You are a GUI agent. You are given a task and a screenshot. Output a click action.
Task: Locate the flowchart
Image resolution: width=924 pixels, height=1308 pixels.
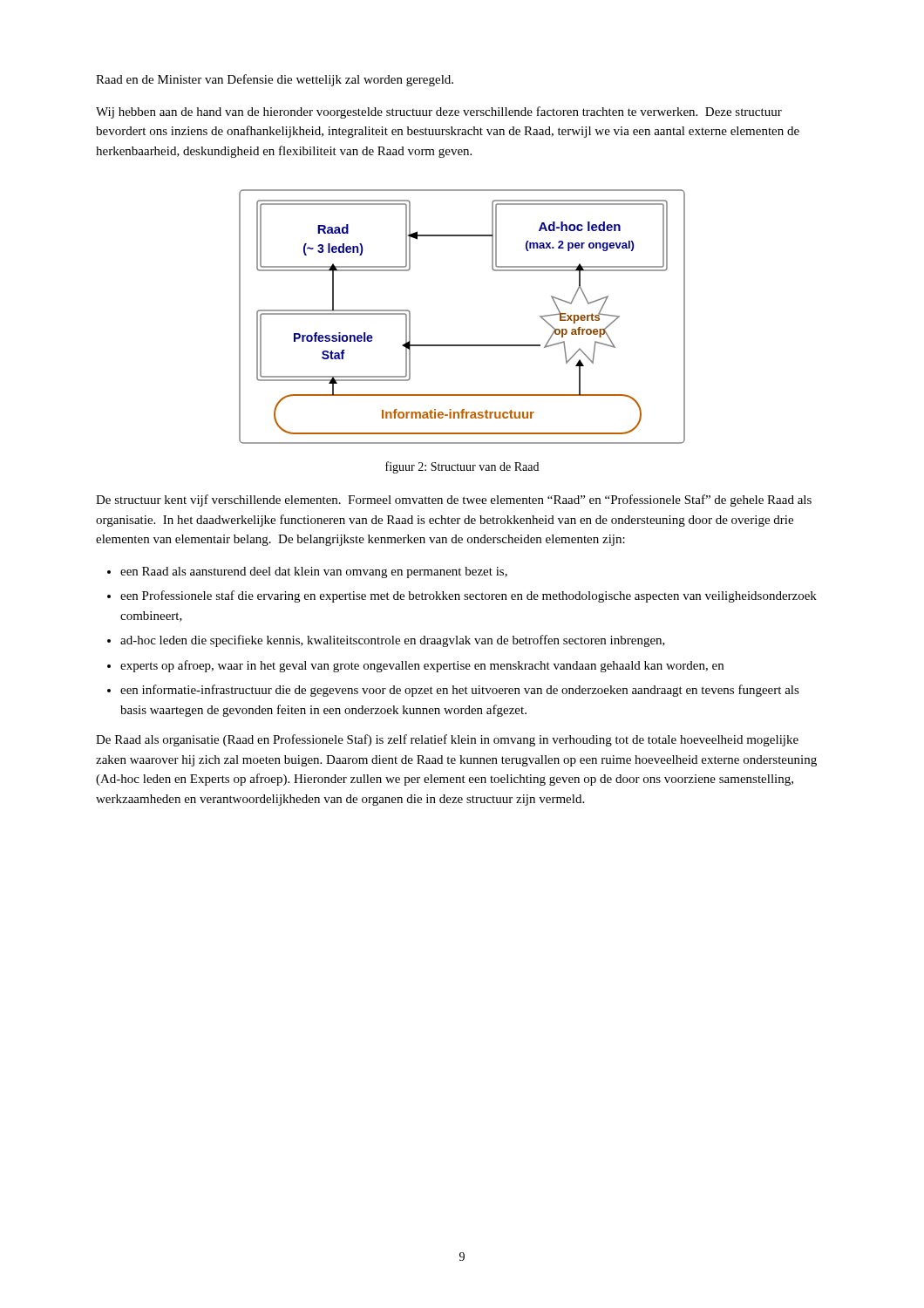pyautogui.click(x=462, y=317)
